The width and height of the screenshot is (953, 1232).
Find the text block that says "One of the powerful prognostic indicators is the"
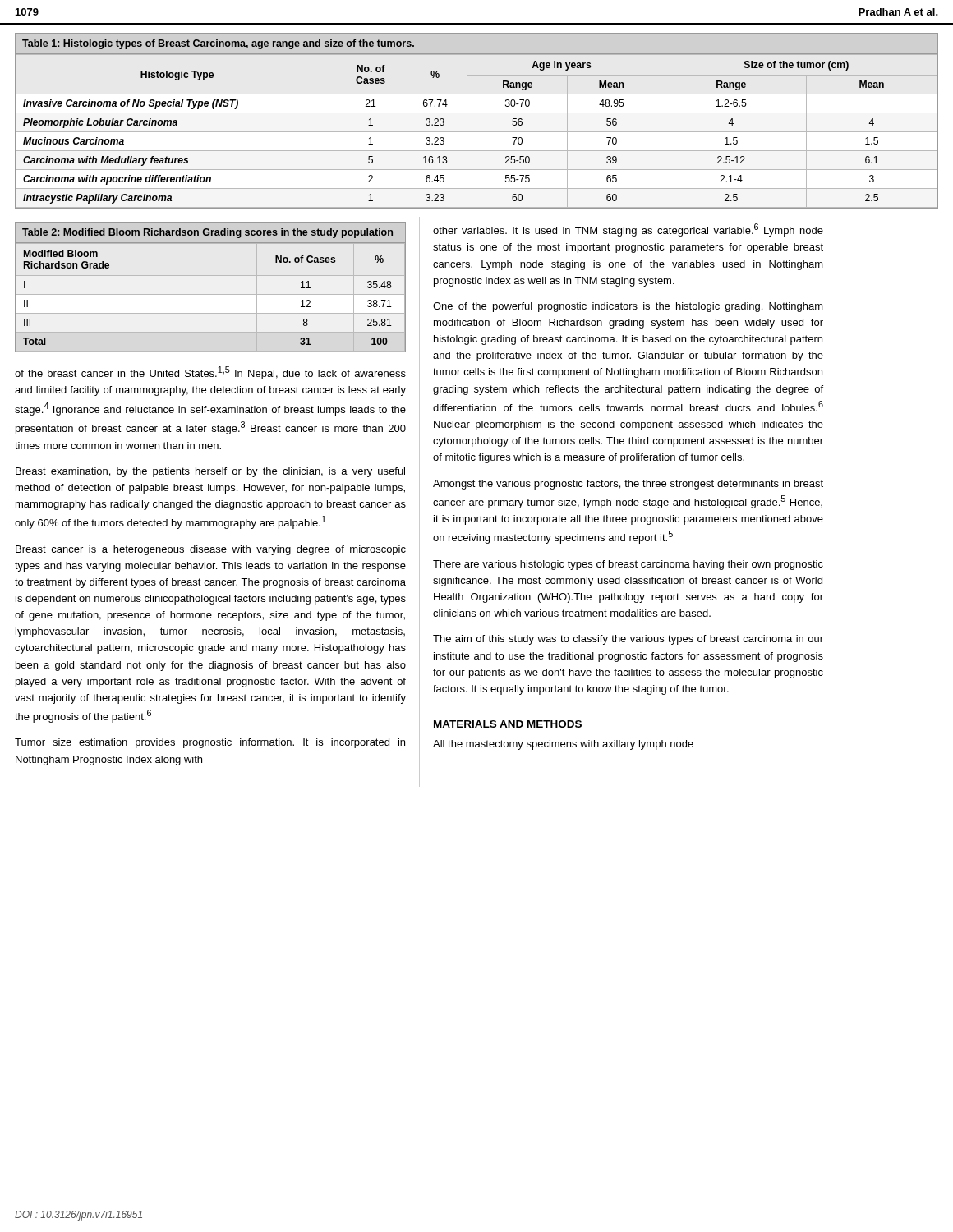628,382
